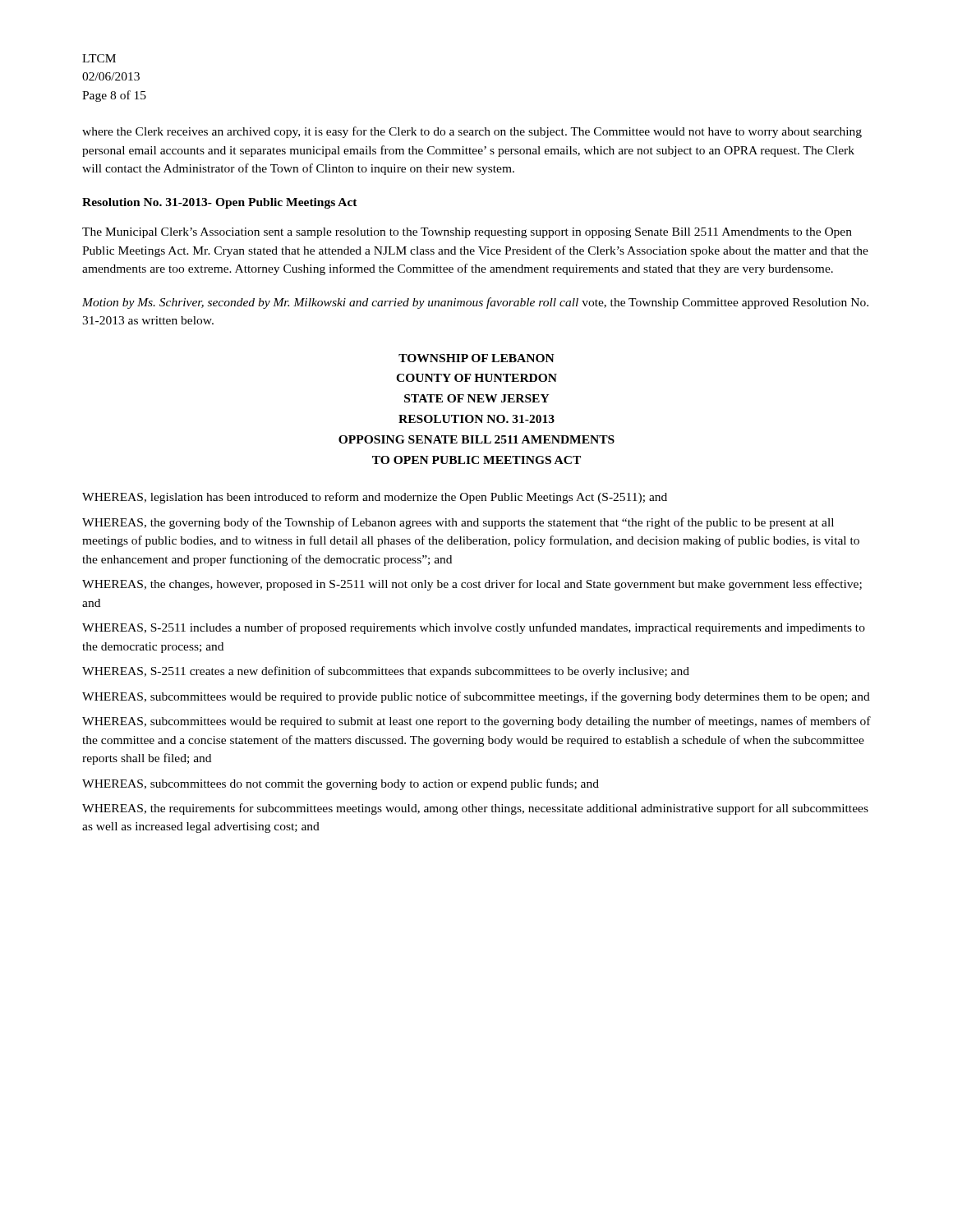Locate the text block starting "where the Clerk receives an archived"

[472, 150]
